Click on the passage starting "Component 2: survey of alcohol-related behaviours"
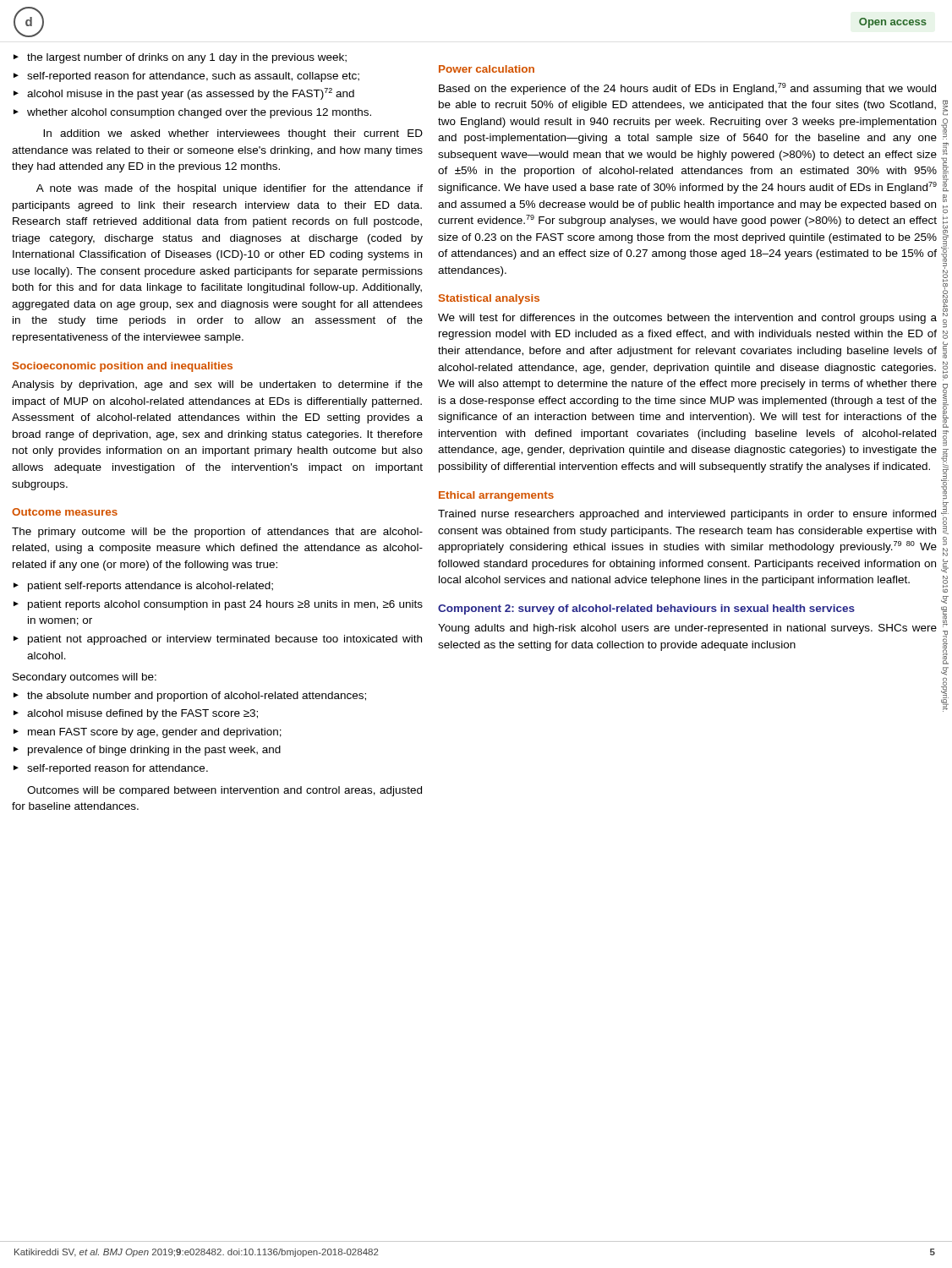 (x=646, y=608)
